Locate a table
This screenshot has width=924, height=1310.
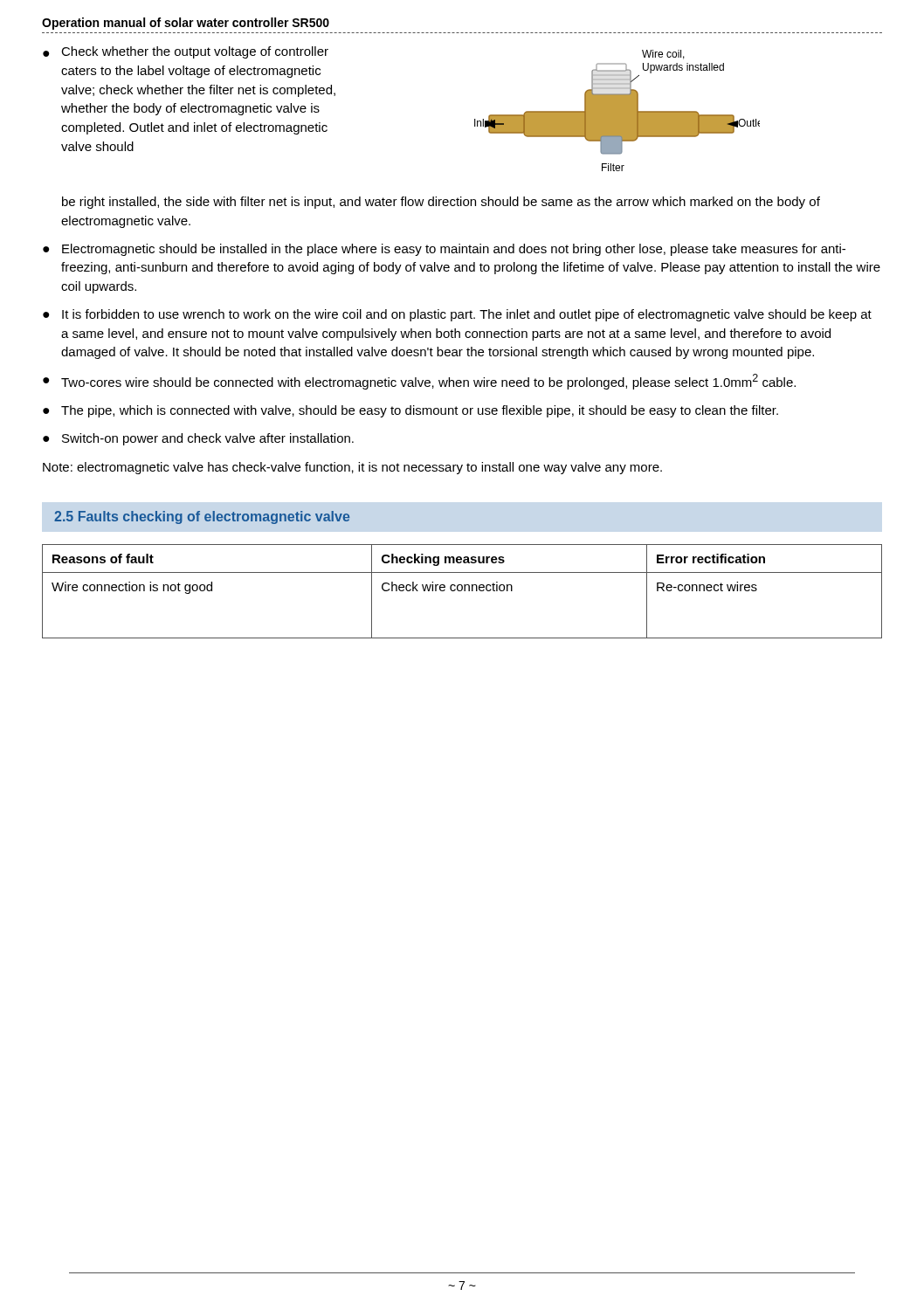point(462,591)
